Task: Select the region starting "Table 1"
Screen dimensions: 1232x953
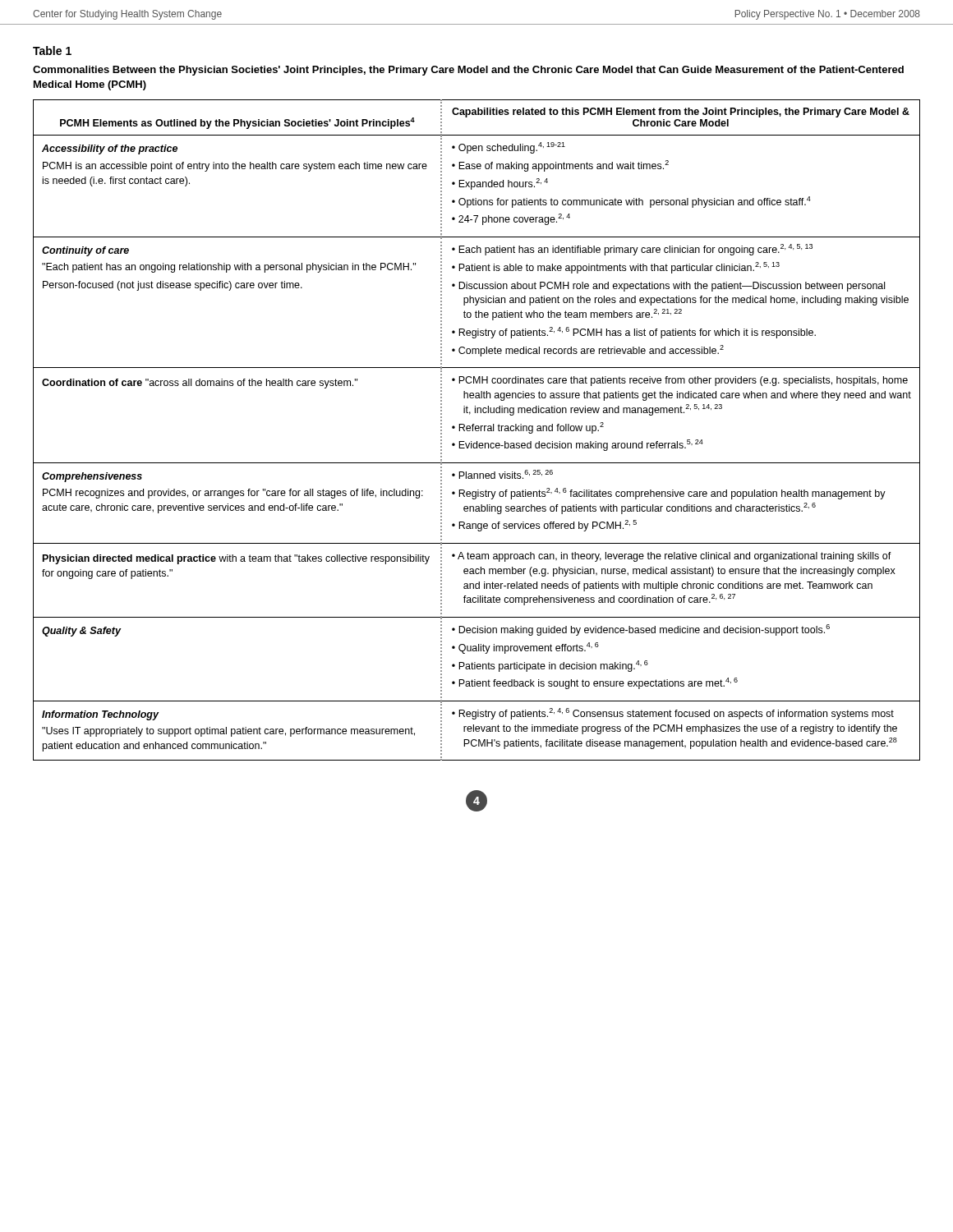Action: coord(52,51)
